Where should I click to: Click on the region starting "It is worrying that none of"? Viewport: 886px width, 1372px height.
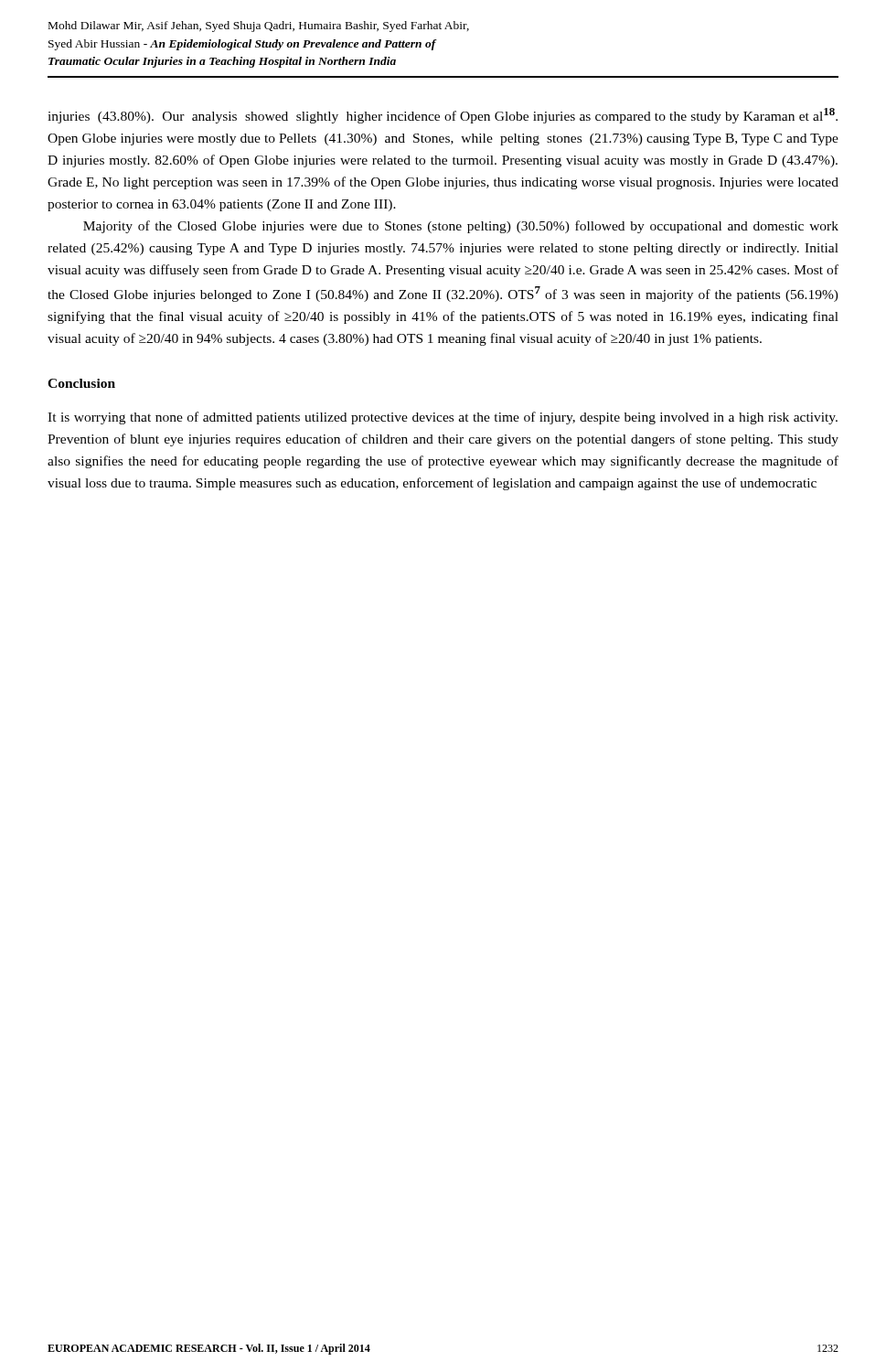click(x=443, y=450)
